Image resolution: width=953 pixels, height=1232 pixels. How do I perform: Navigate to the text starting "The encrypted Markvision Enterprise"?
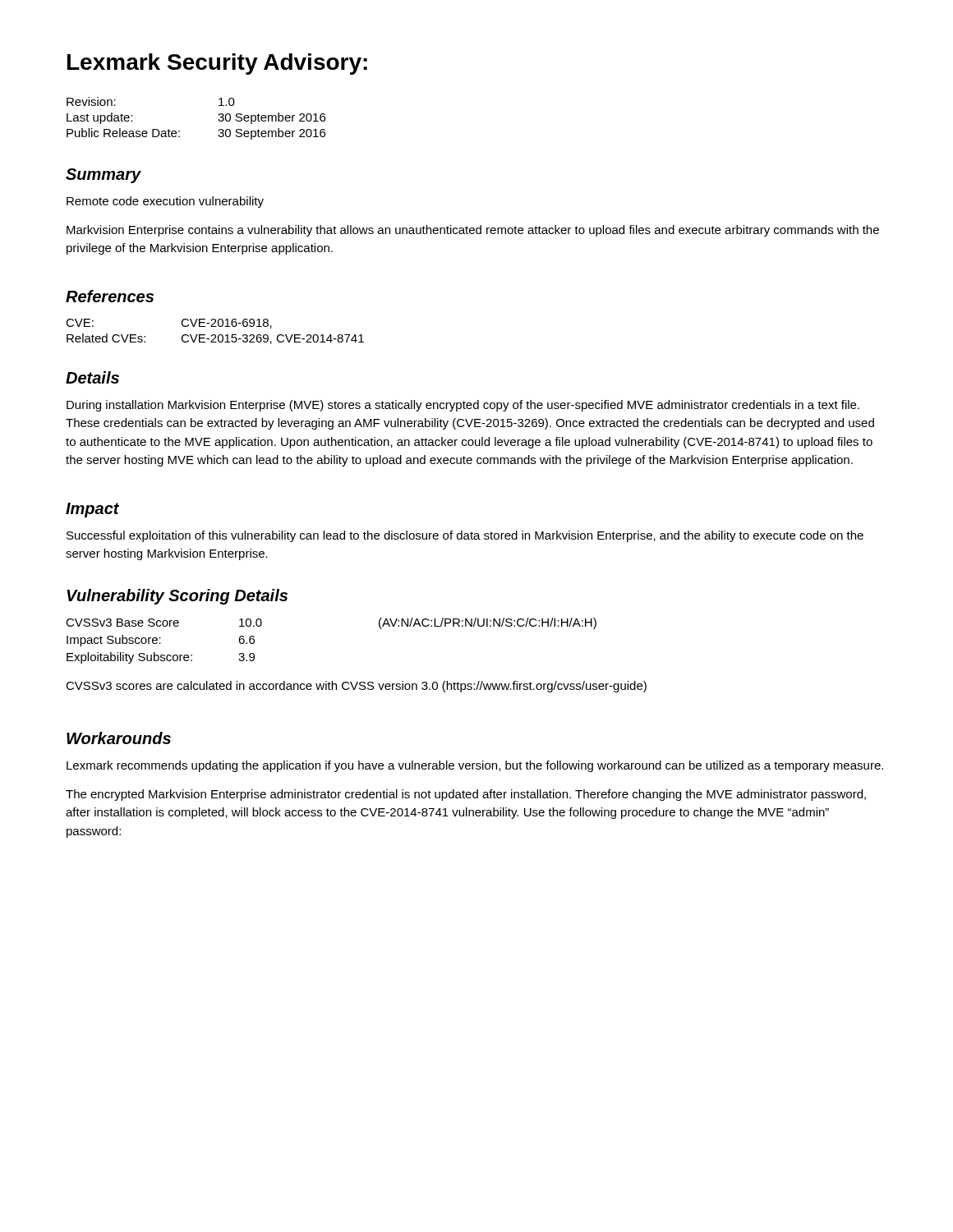point(466,812)
